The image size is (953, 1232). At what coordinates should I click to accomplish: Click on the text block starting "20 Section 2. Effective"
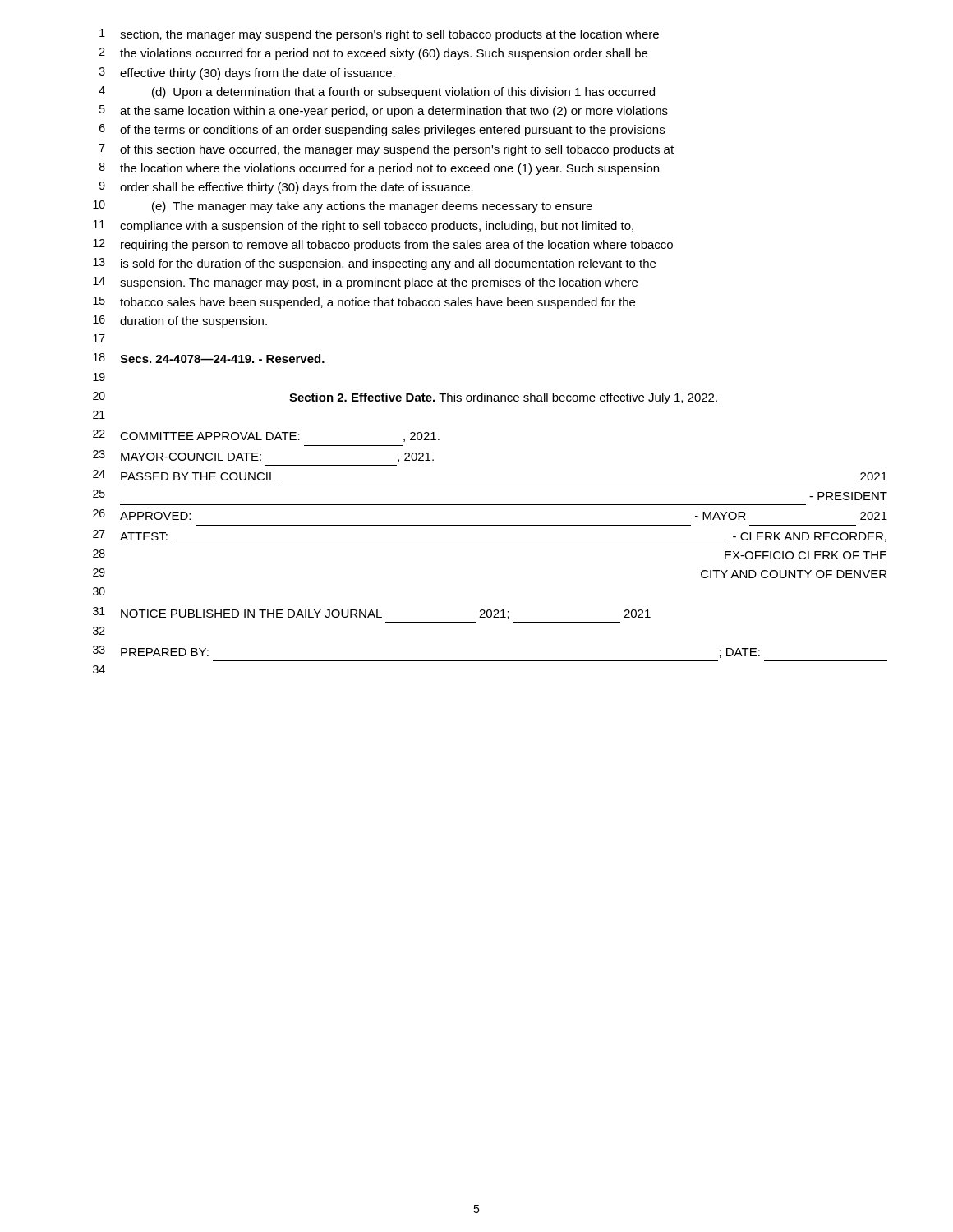(481, 397)
